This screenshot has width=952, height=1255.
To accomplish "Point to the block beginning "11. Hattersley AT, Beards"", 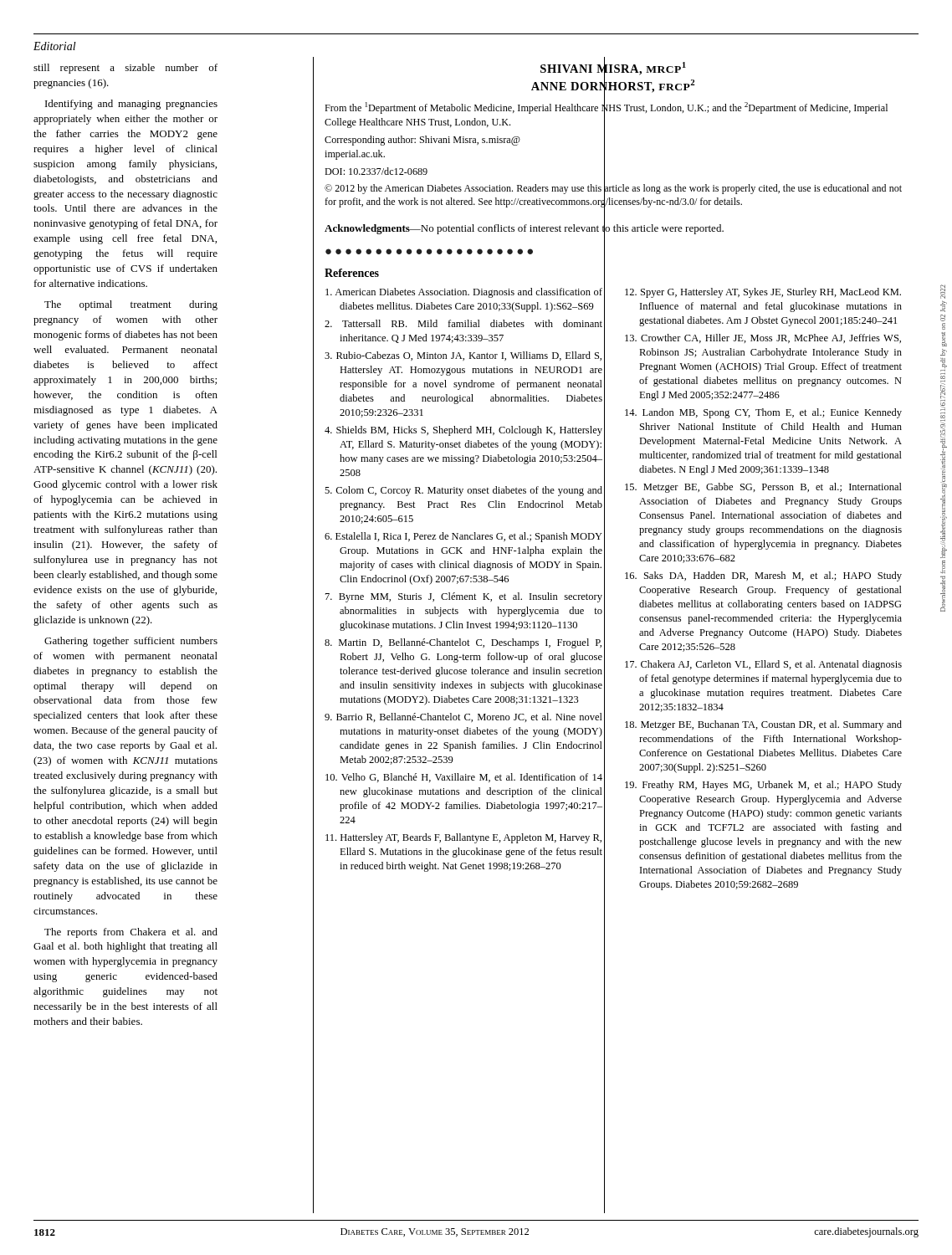I will (x=463, y=852).
